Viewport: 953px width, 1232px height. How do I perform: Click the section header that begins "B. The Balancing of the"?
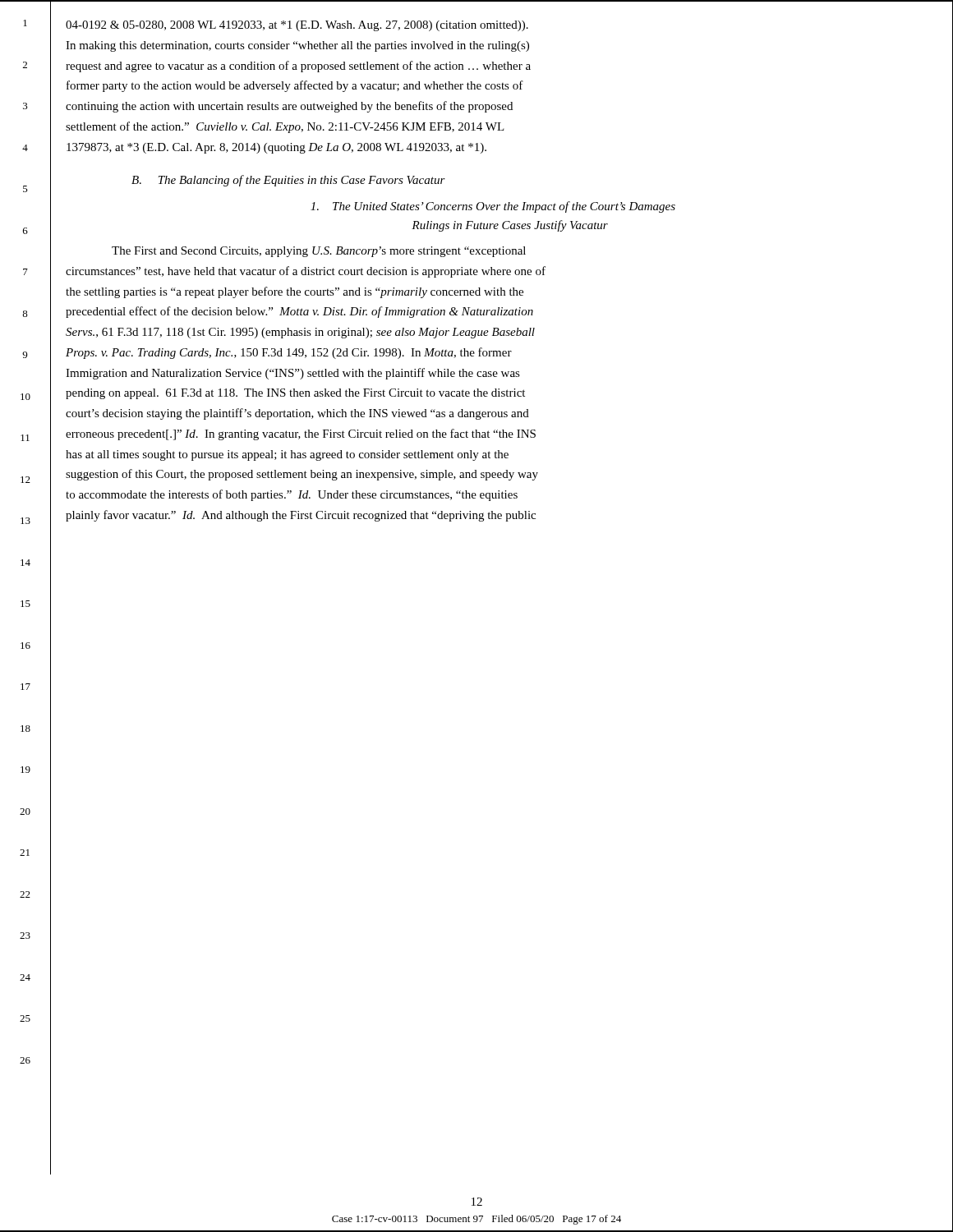click(288, 180)
